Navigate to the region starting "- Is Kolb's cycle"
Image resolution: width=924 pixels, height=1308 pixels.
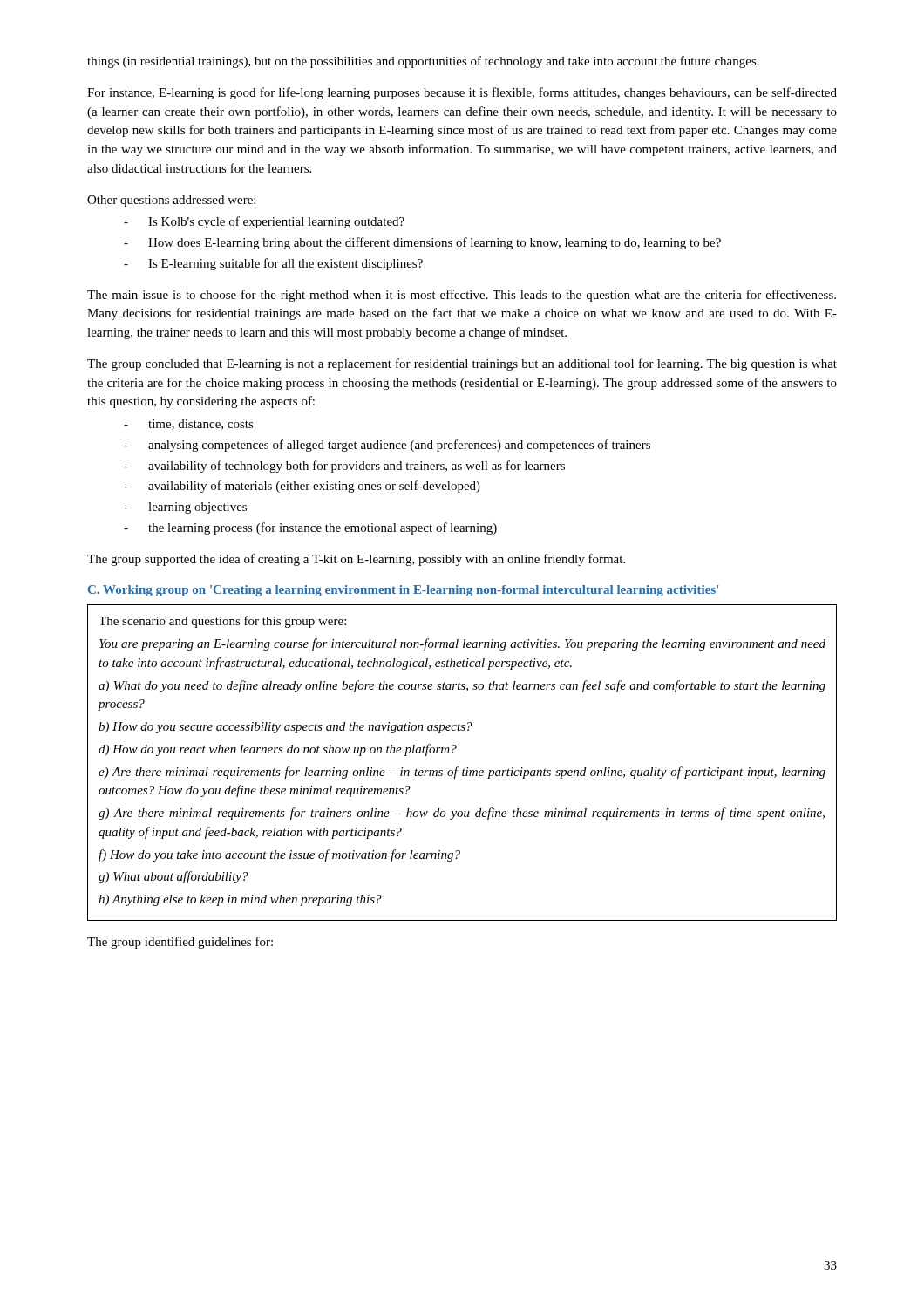pos(264,222)
